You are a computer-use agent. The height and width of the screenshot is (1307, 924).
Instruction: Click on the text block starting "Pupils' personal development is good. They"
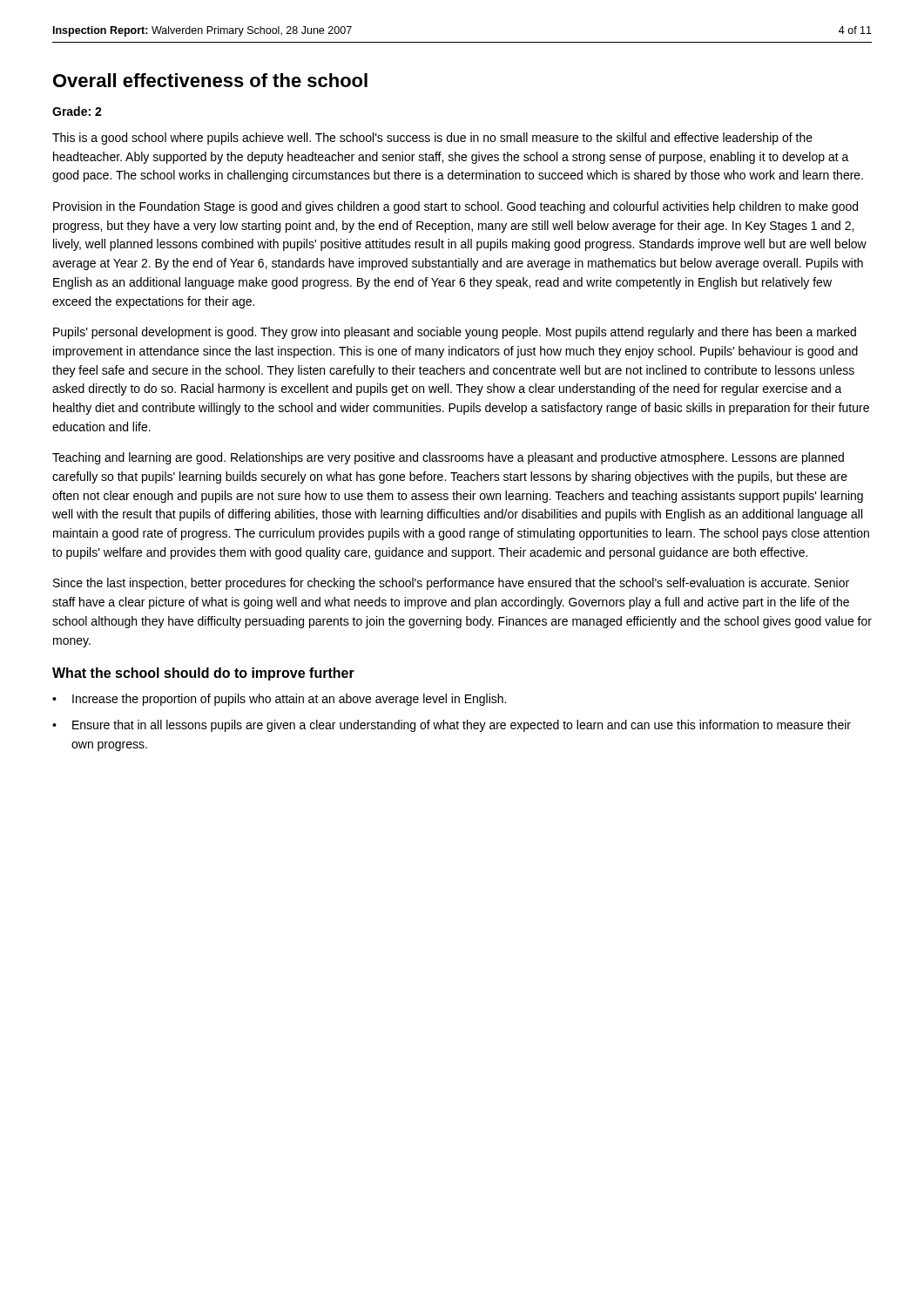click(x=461, y=379)
